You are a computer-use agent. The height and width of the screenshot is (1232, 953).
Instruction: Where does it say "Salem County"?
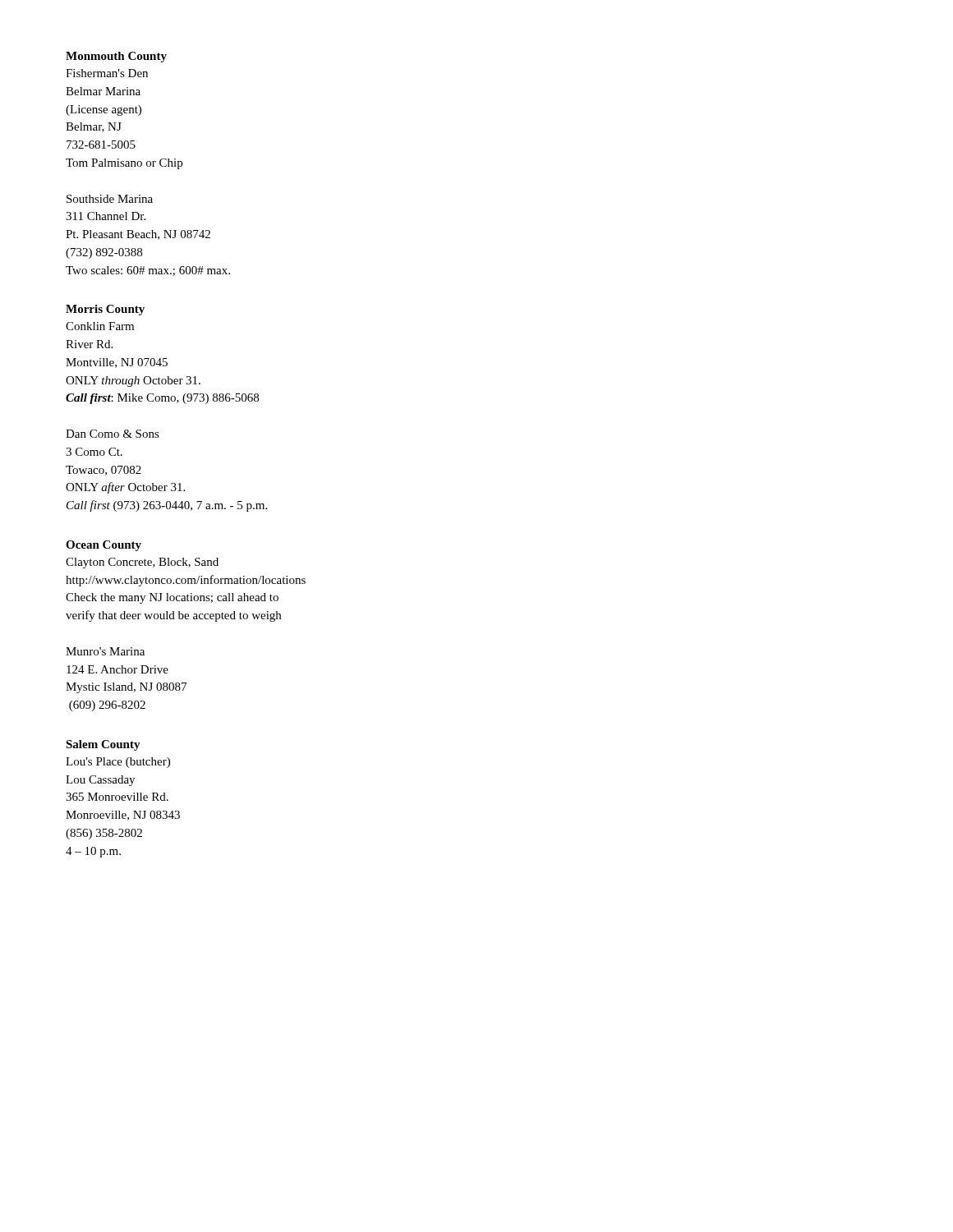(103, 744)
